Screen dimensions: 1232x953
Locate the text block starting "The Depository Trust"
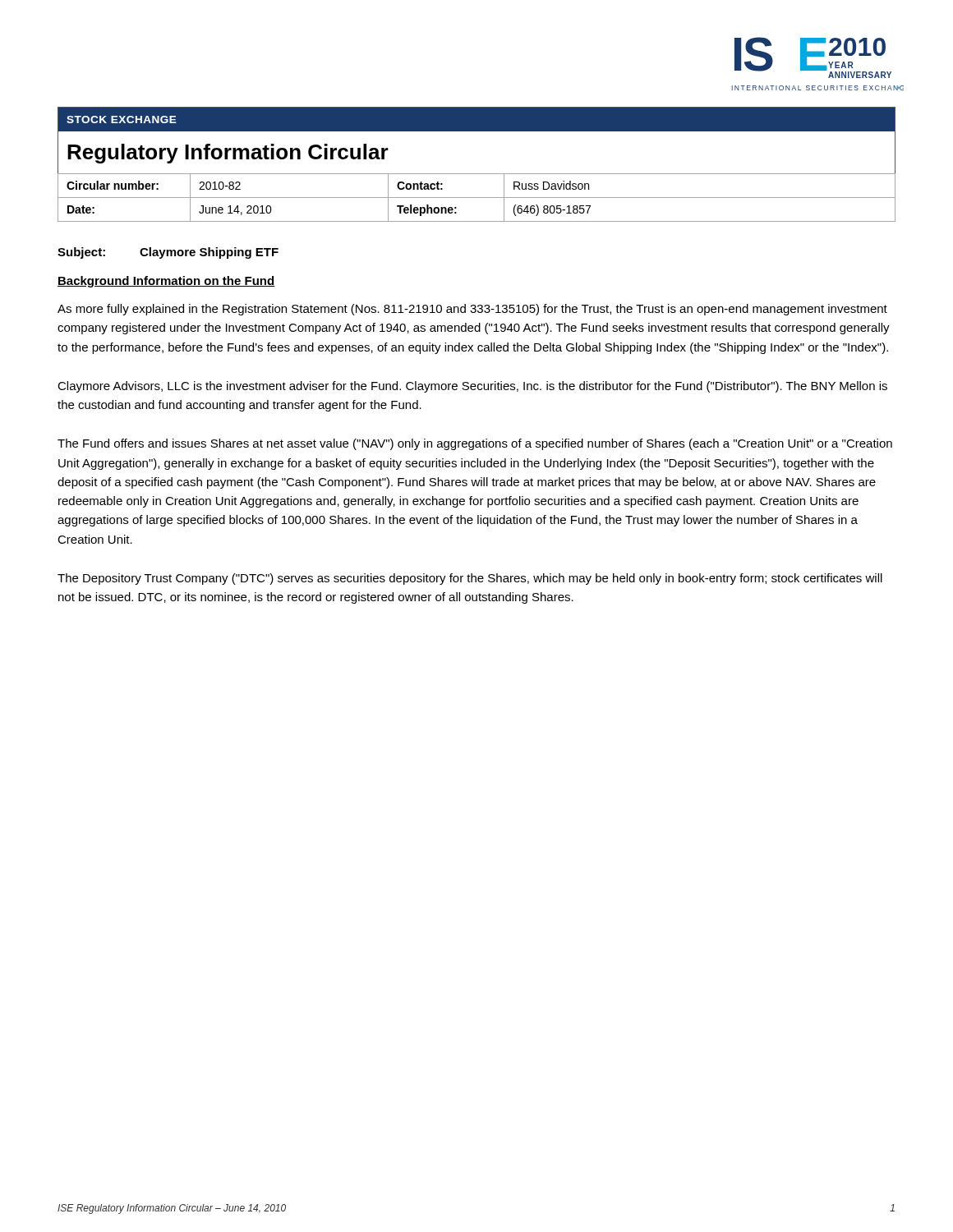point(470,587)
